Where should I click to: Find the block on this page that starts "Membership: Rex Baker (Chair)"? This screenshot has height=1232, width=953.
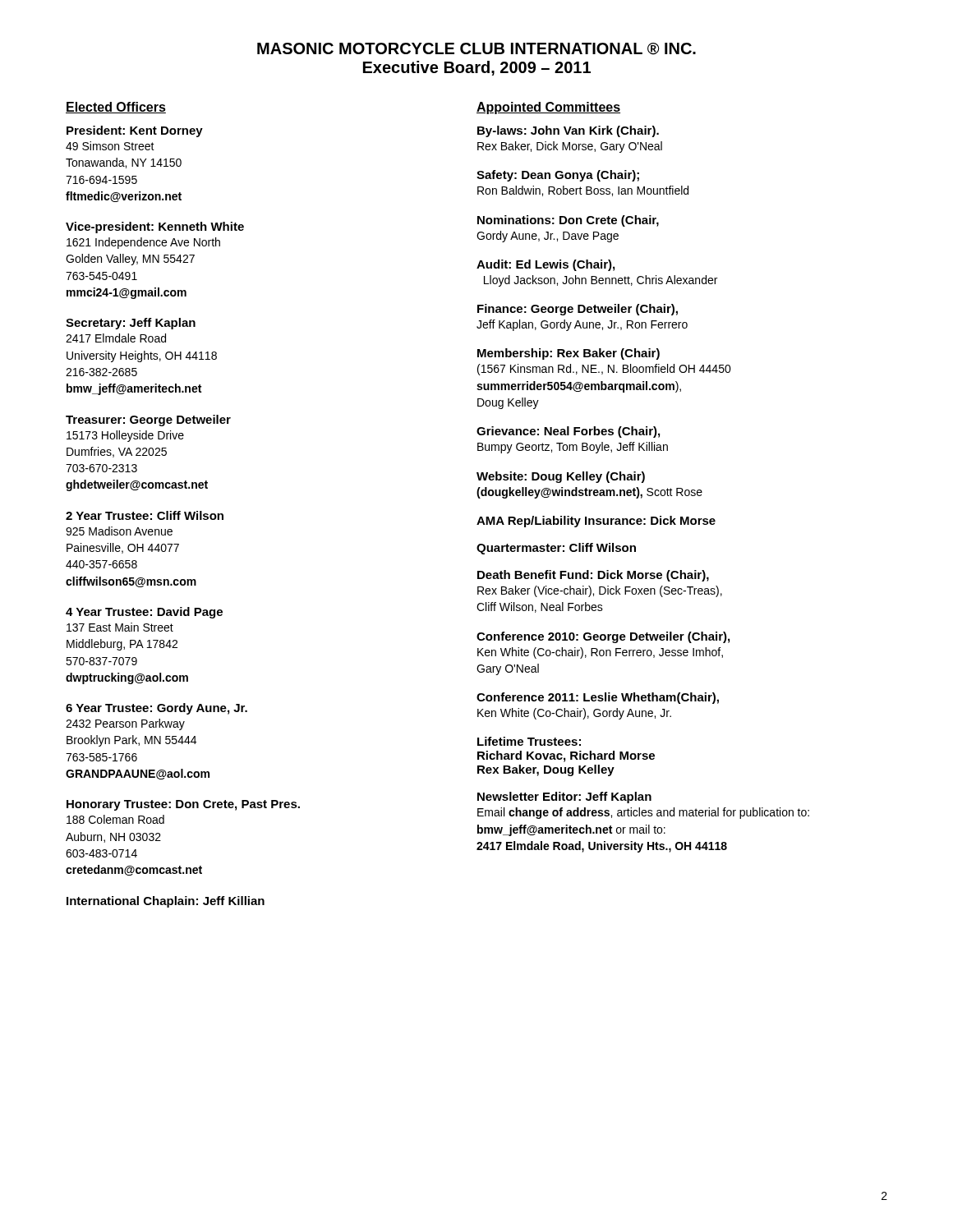pyautogui.click(x=682, y=379)
